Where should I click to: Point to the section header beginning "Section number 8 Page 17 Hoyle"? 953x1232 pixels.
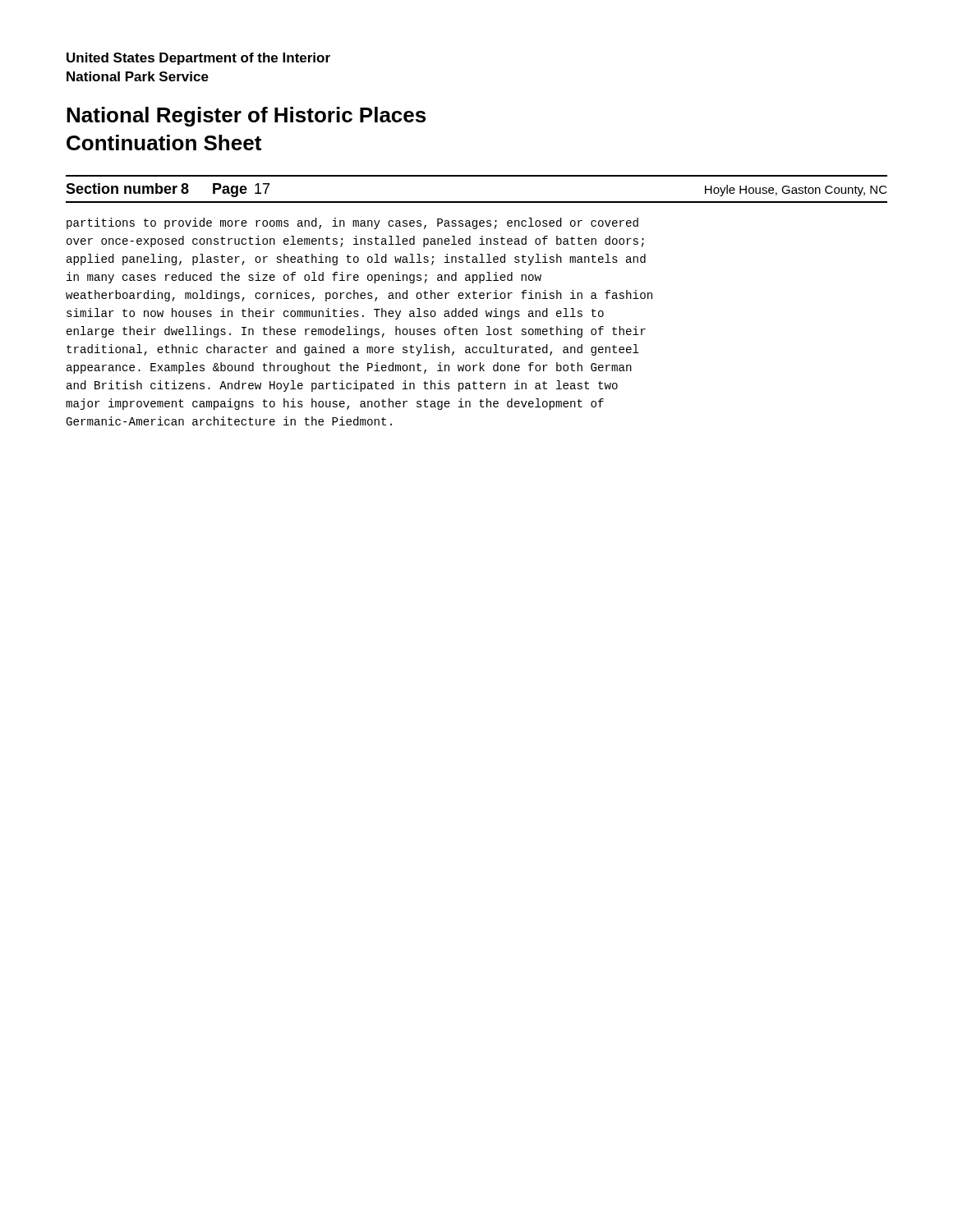tap(476, 190)
